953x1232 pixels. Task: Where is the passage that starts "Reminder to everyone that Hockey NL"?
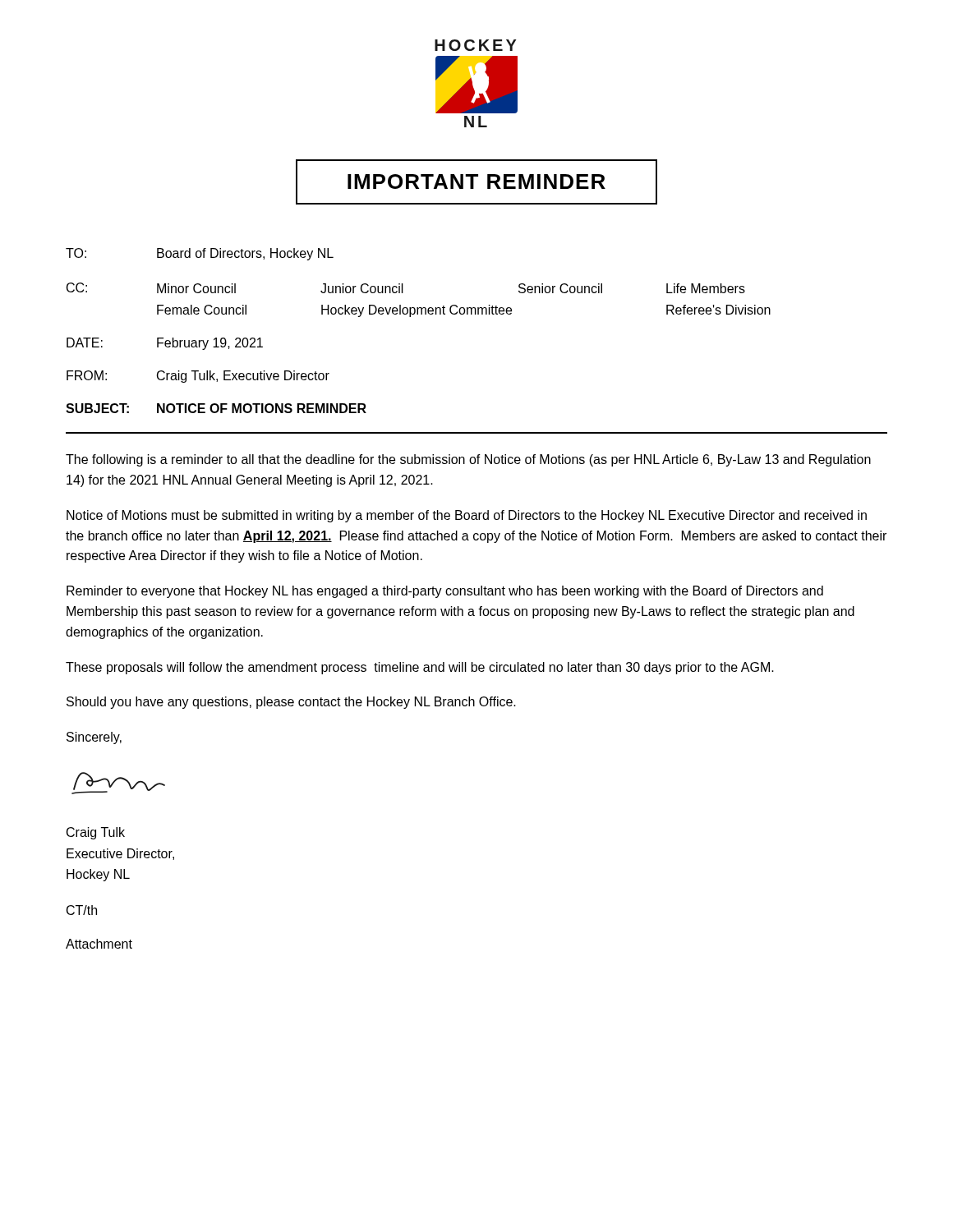point(476,612)
